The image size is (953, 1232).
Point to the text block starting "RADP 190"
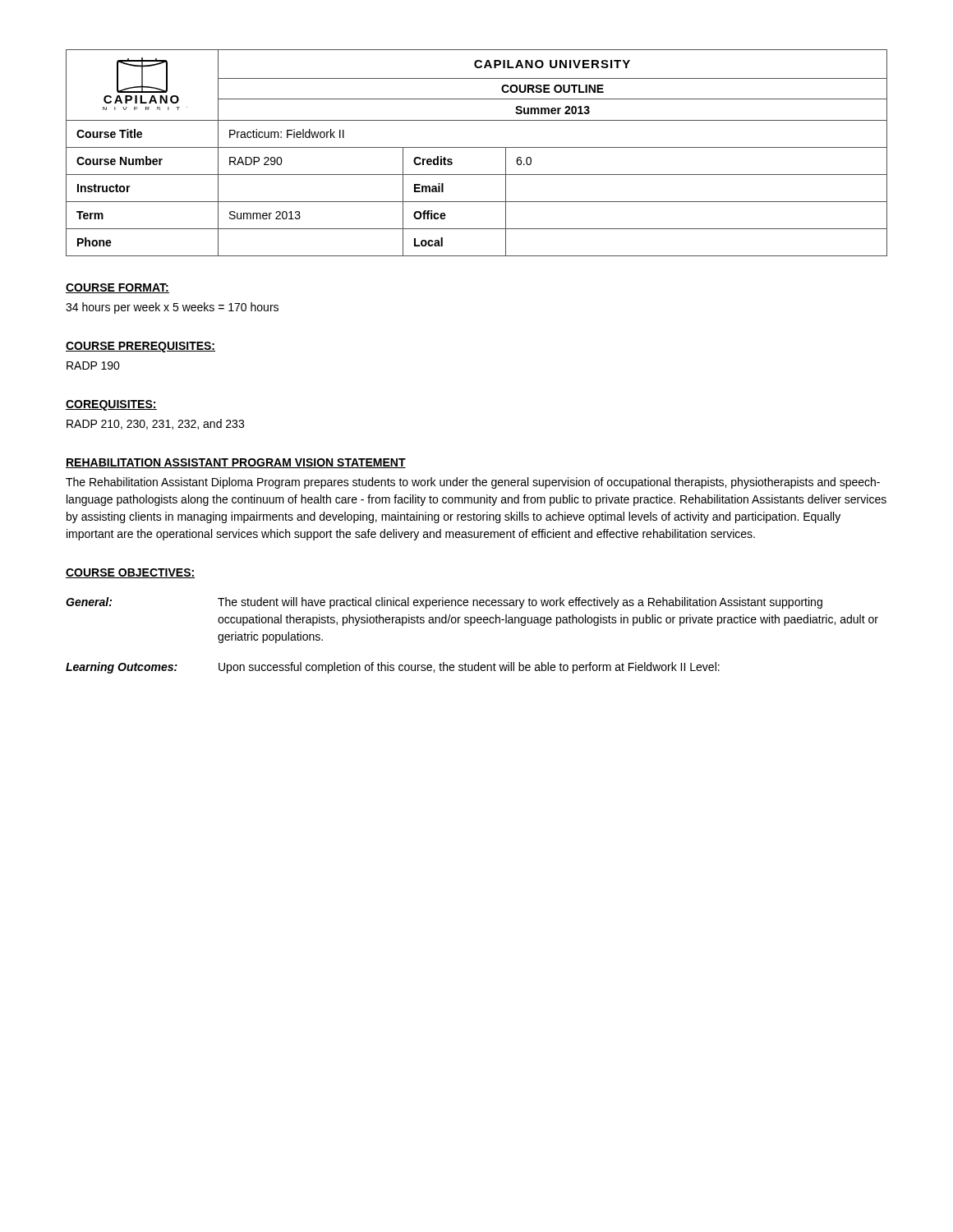(x=93, y=365)
